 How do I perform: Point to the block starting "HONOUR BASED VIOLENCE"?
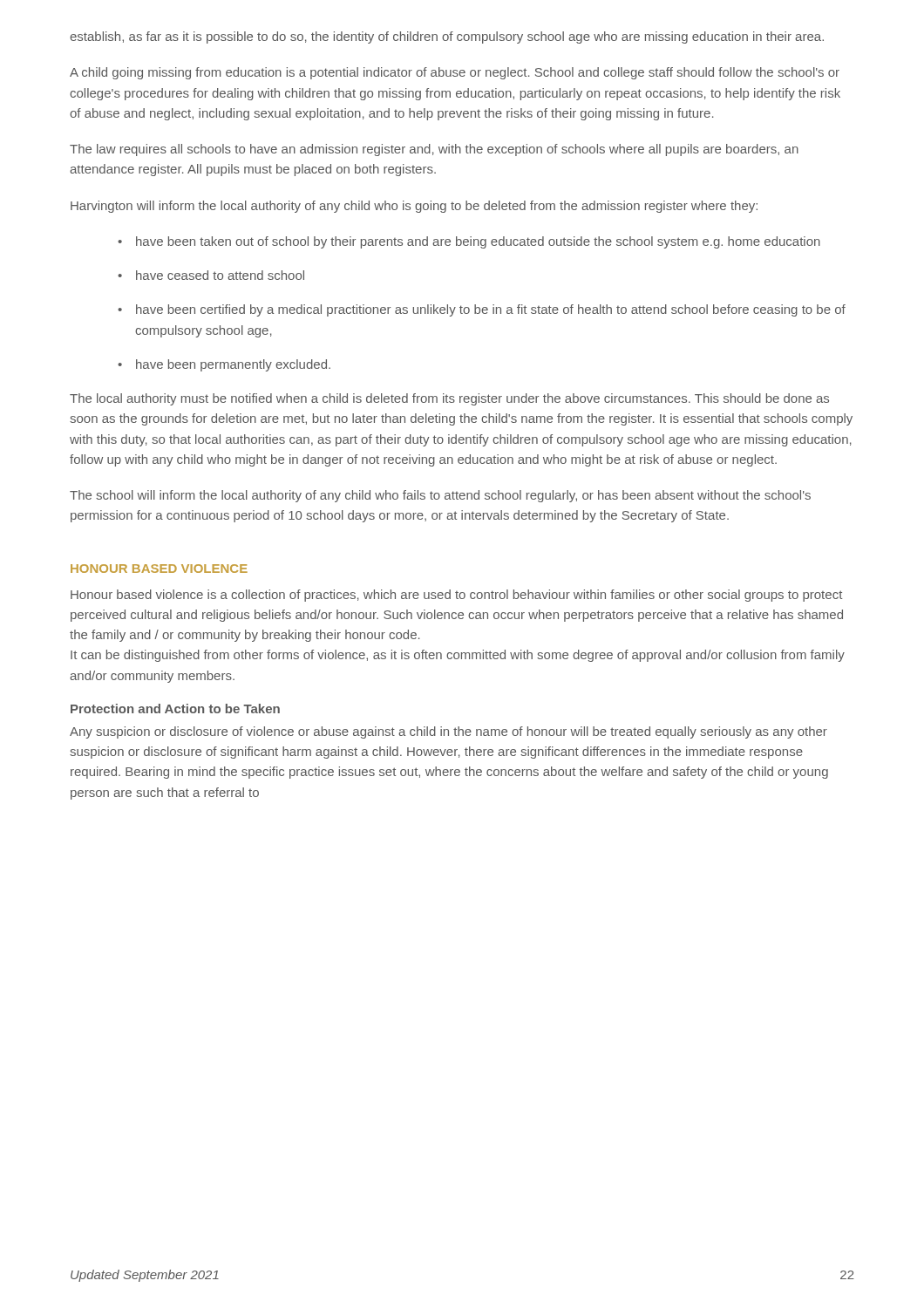click(x=159, y=568)
